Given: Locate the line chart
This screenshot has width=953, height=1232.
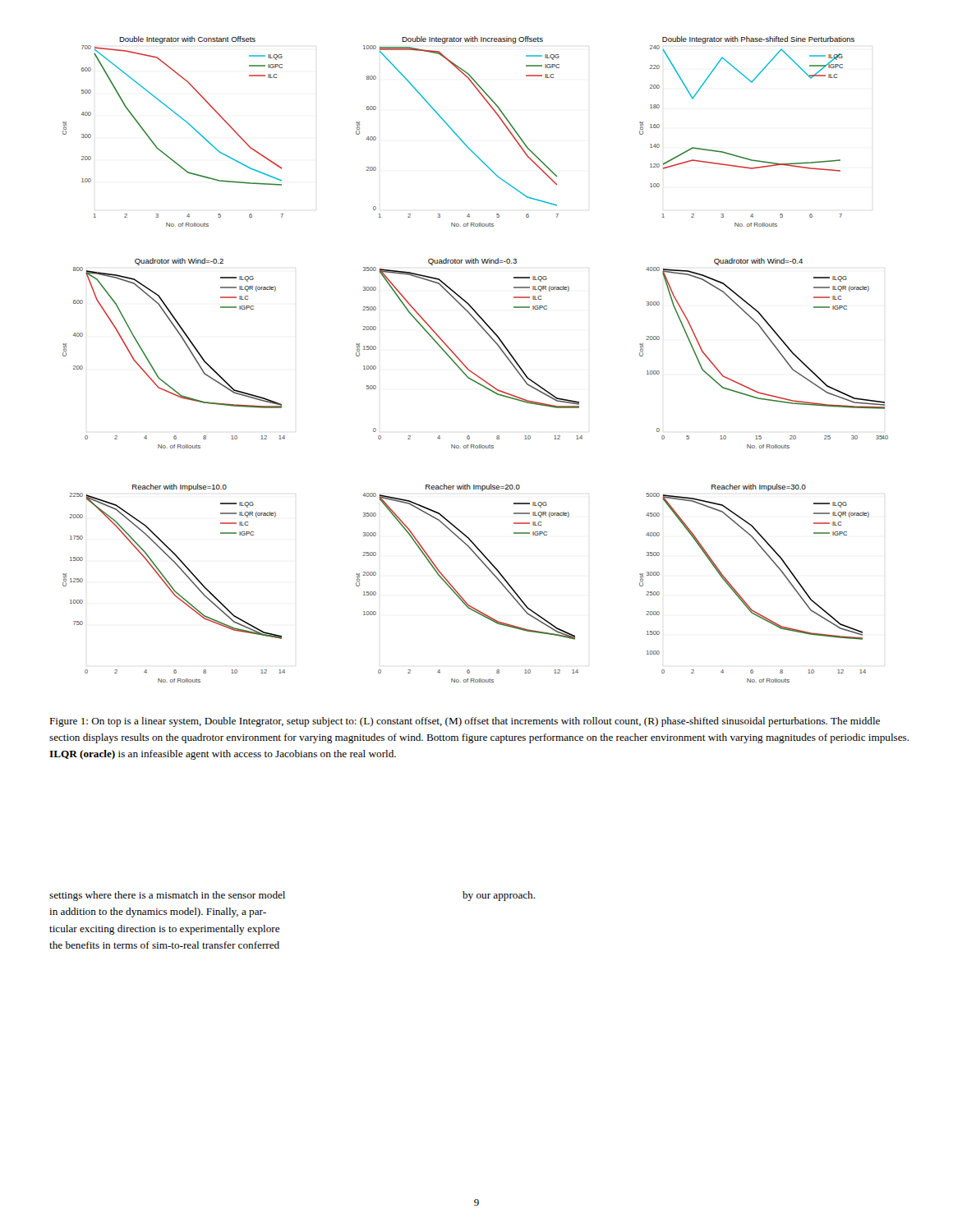Looking at the screenshot, I should (483, 361).
